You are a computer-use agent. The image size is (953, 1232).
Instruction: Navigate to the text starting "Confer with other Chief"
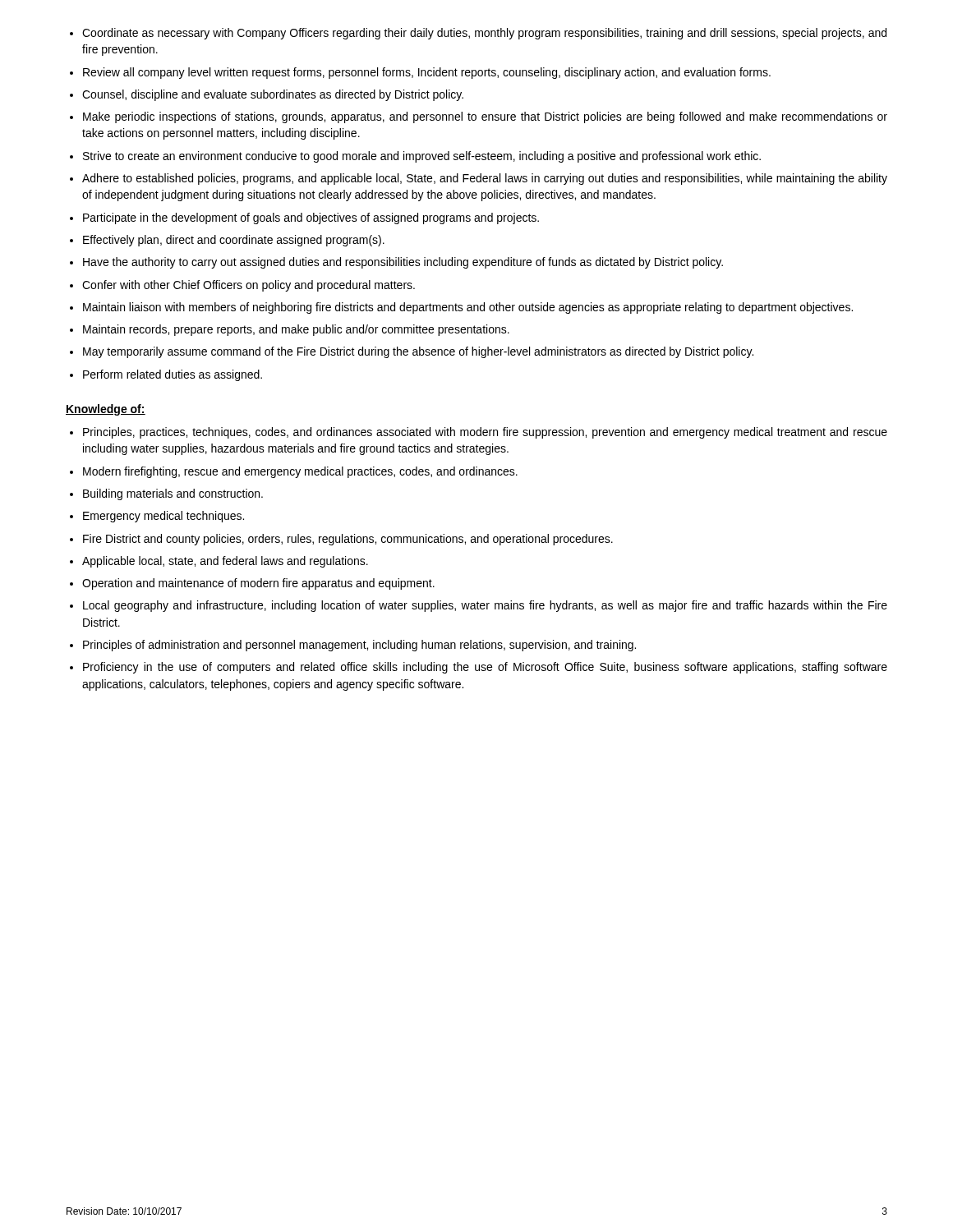point(242,286)
